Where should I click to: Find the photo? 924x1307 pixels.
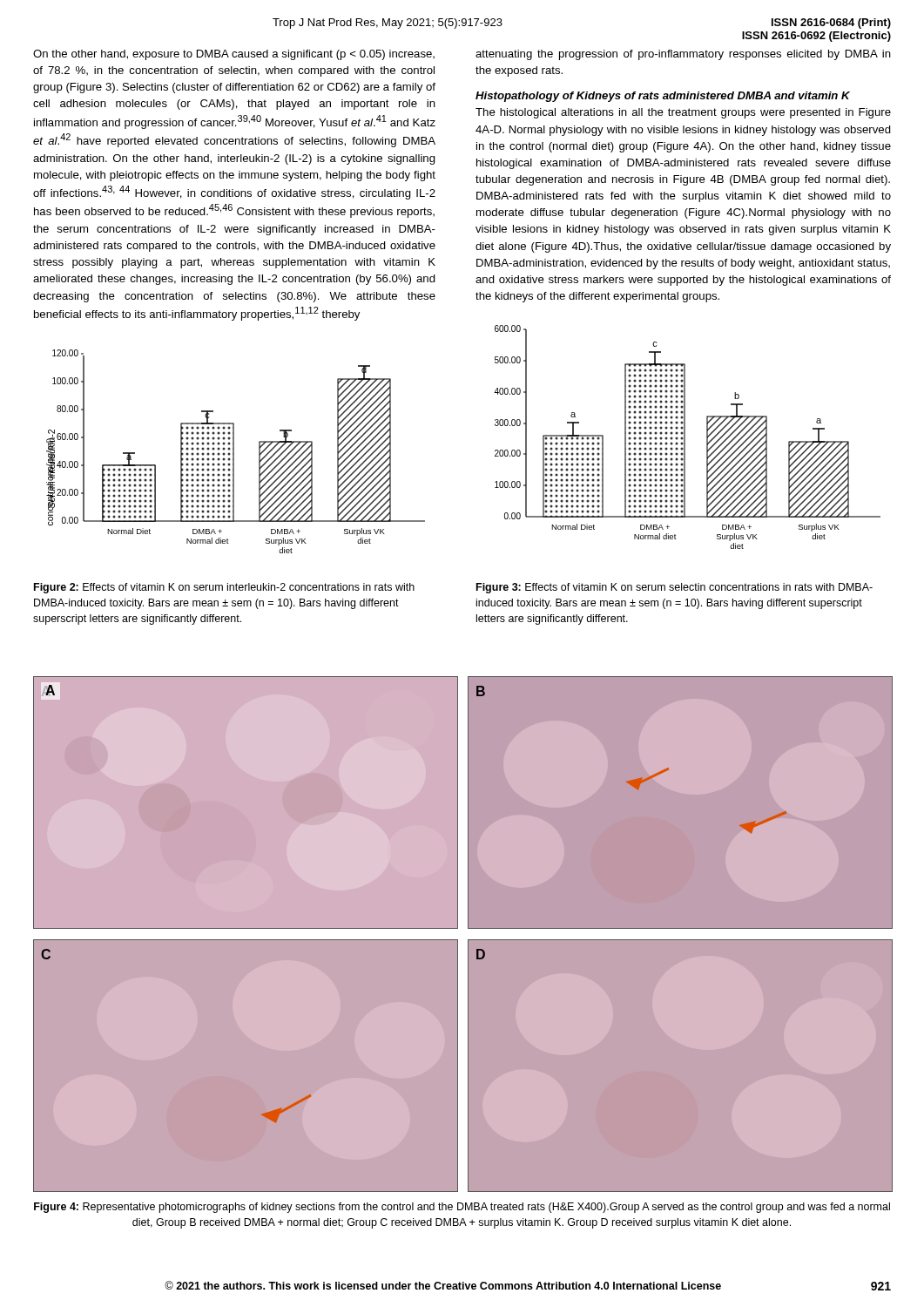pyautogui.click(x=462, y=933)
